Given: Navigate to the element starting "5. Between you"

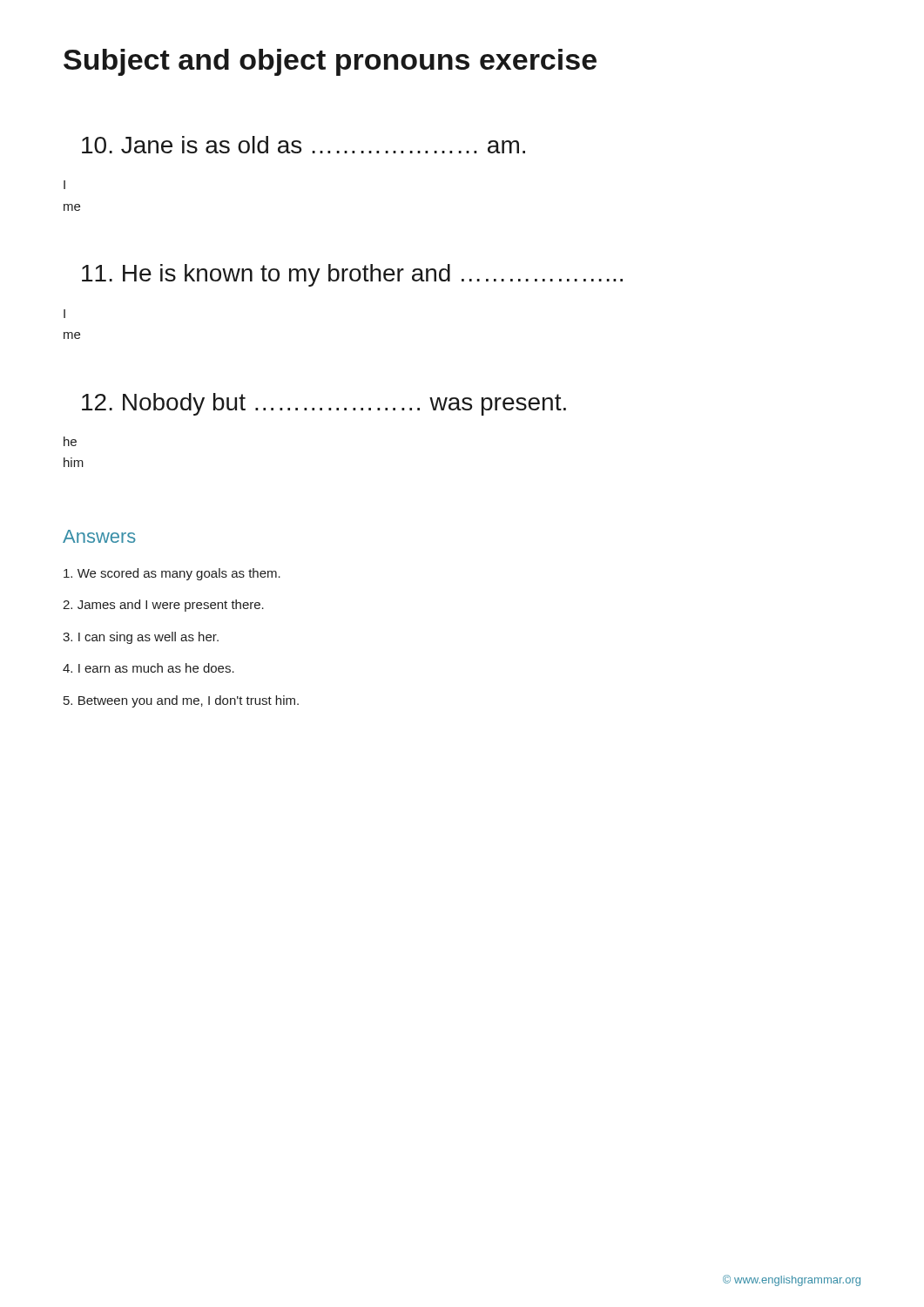Looking at the screenshot, I should 181,700.
